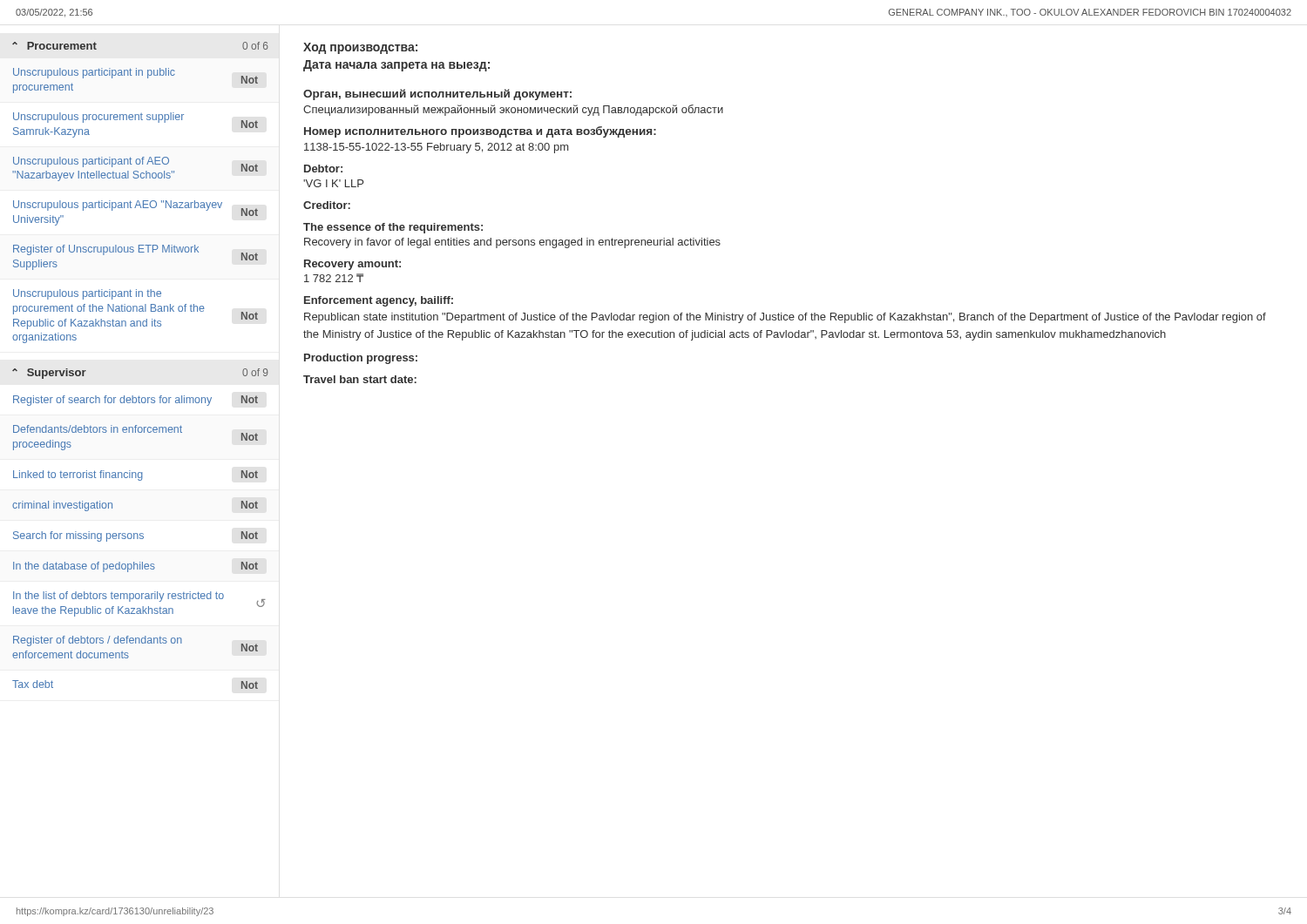Find the text block starting "Unscrupulous procurement supplier Samruk-Kazyna Not"
Image resolution: width=1307 pixels, height=924 pixels.
pyautogui.click(x=139, y=124)
